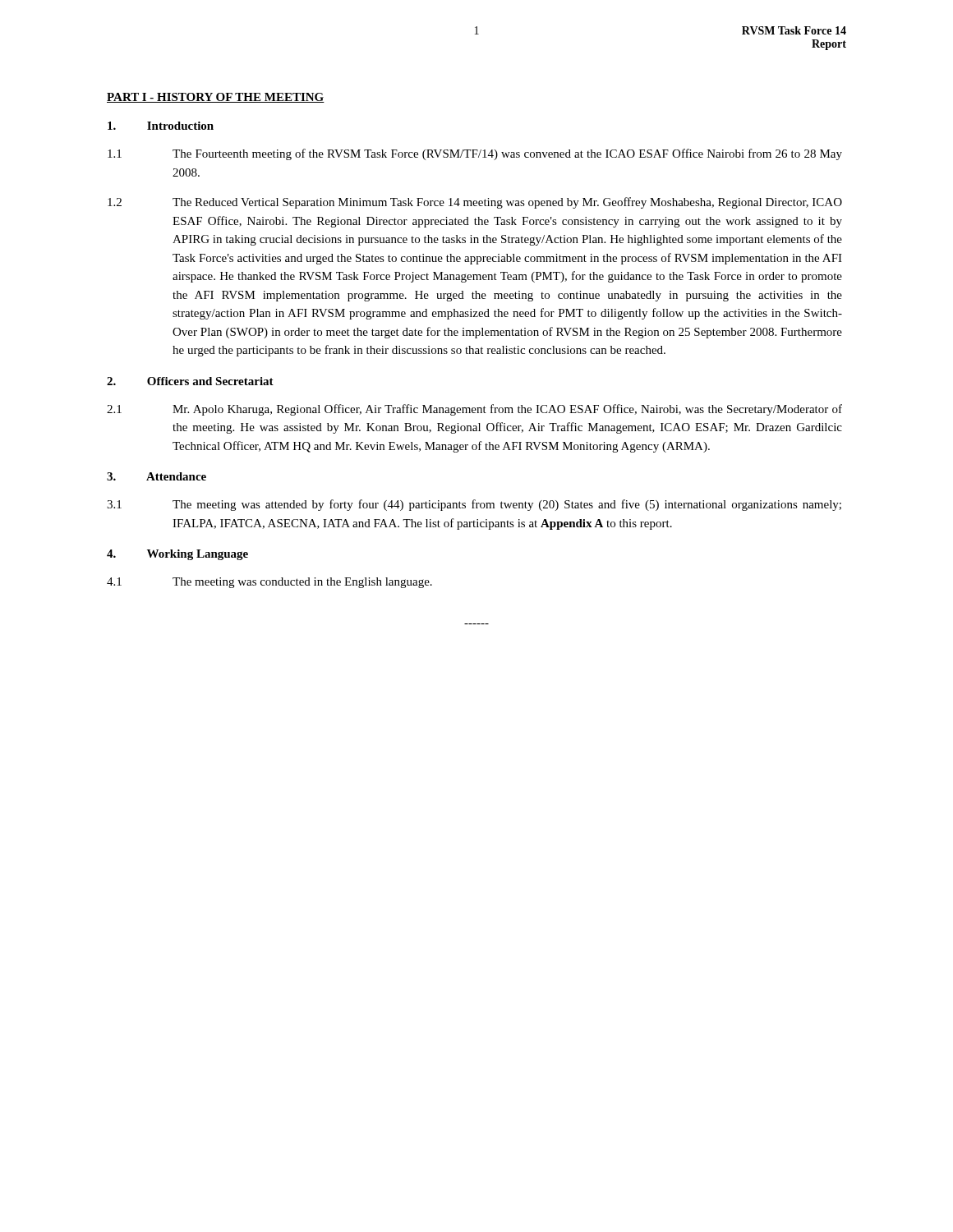Viewport: 953px width, 1232px height.
Task: Locate the section header that says "4. Working Language"
Action: click(x=178, y=554)
